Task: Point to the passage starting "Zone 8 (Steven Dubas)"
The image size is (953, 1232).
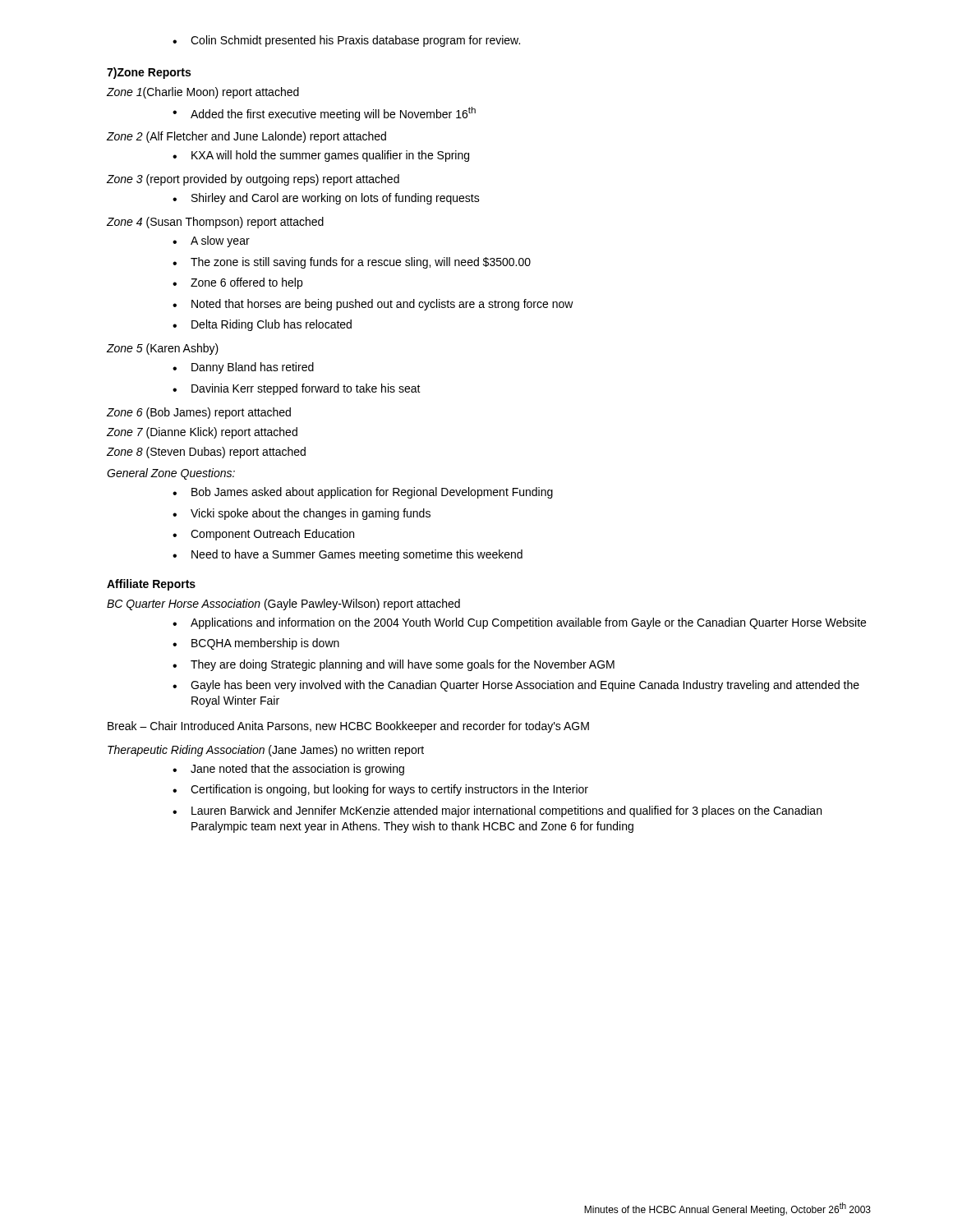Action: (x=207, y=452)
